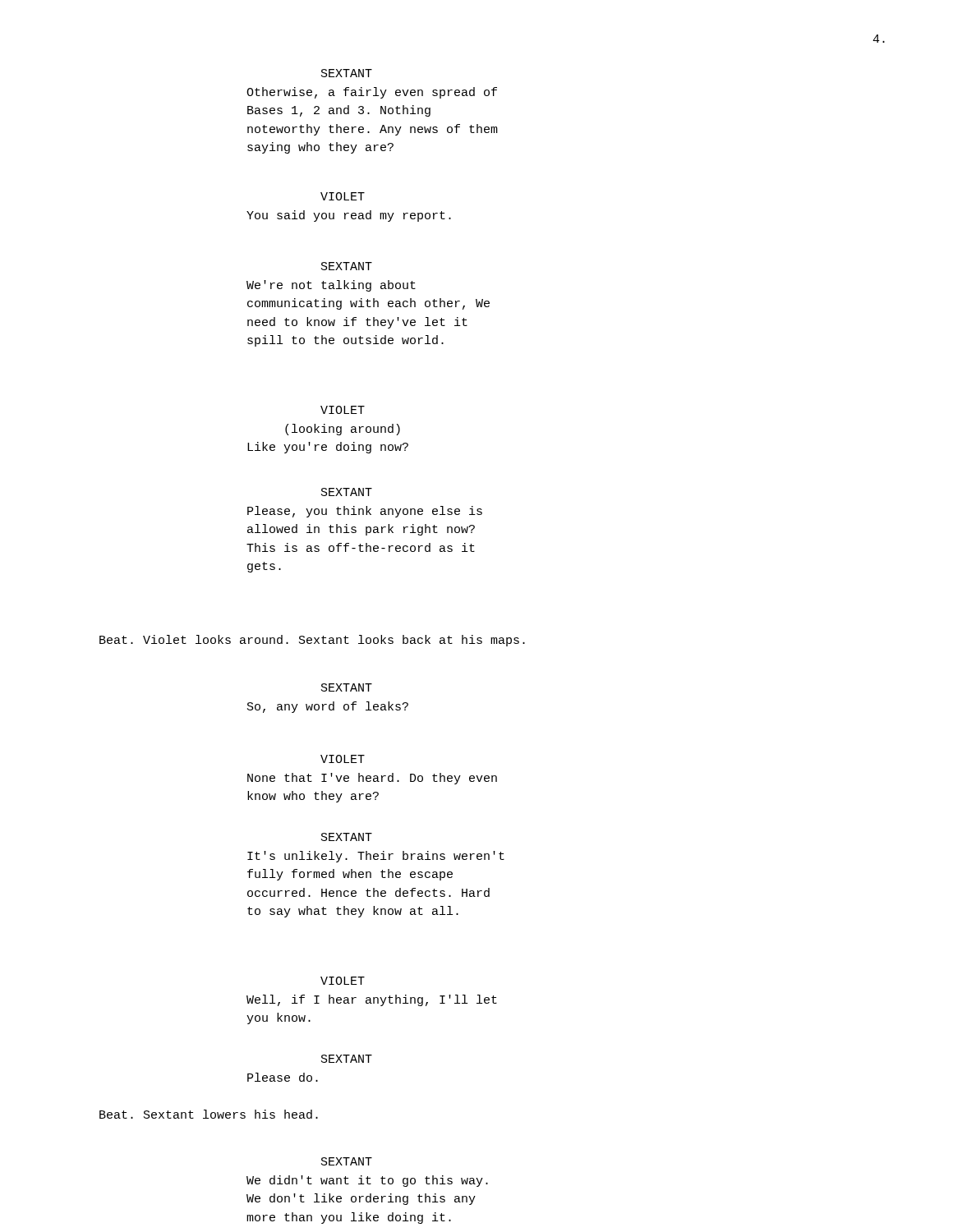This screenshot has width=953, height=1232.
Task: Click on the passage starting "Beat. Sextant lowers his head."
Action: coord(209,1116)
